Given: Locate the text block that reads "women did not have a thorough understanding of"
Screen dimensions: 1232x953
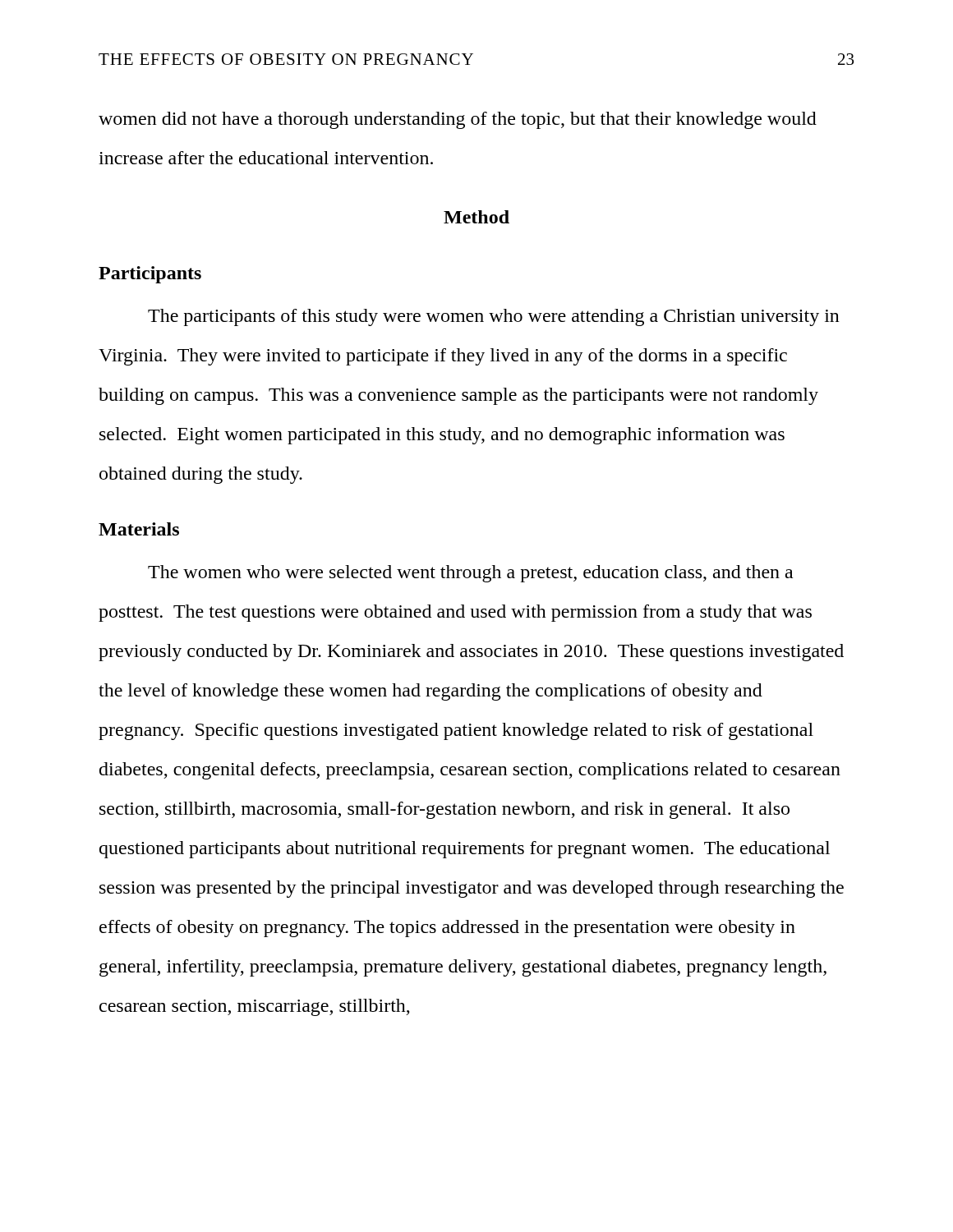Looking at the screenshot, I should pyautogui.click(x=457, y=138).
